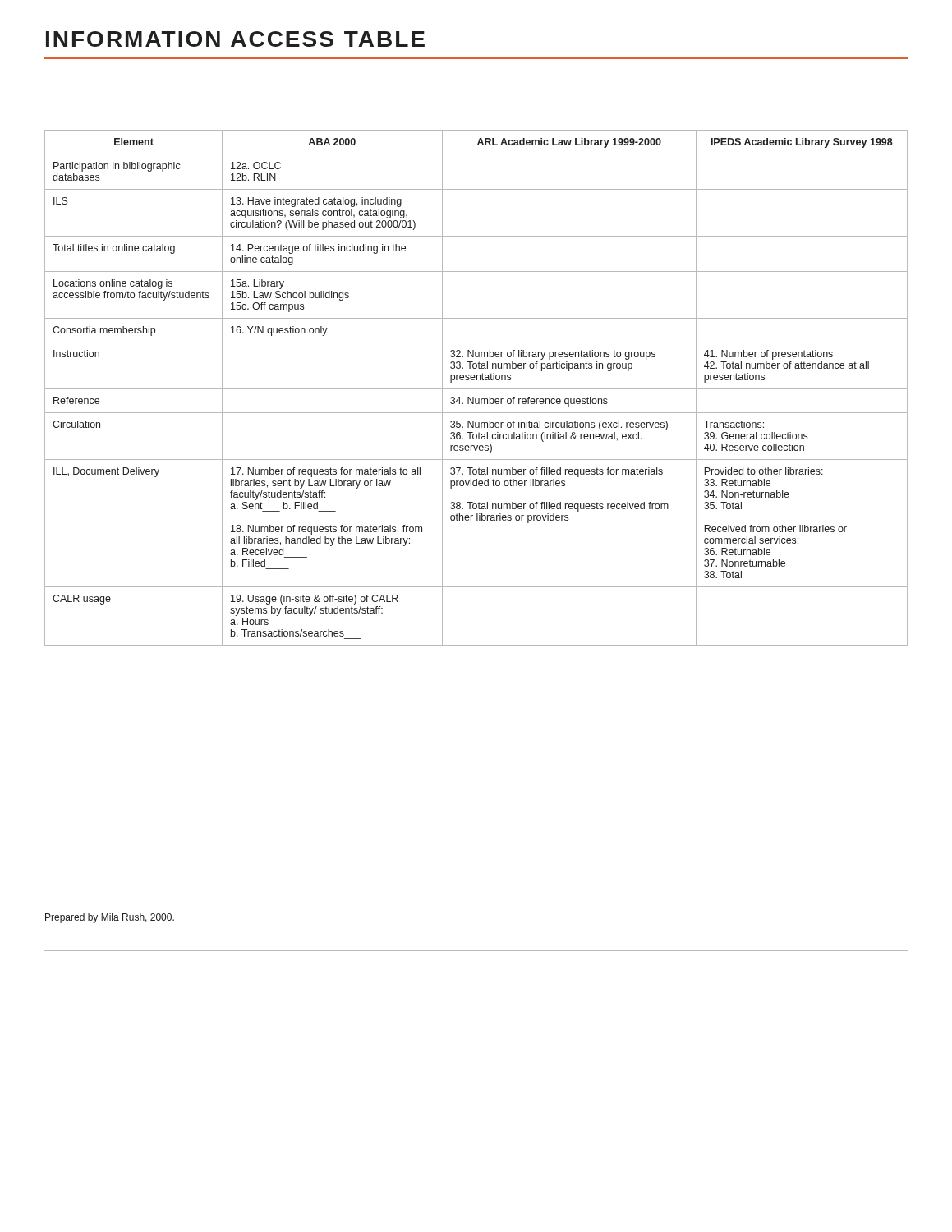Select a table
The width and height of the screenshot is (952, 1232).
click(x=476, y=388)
